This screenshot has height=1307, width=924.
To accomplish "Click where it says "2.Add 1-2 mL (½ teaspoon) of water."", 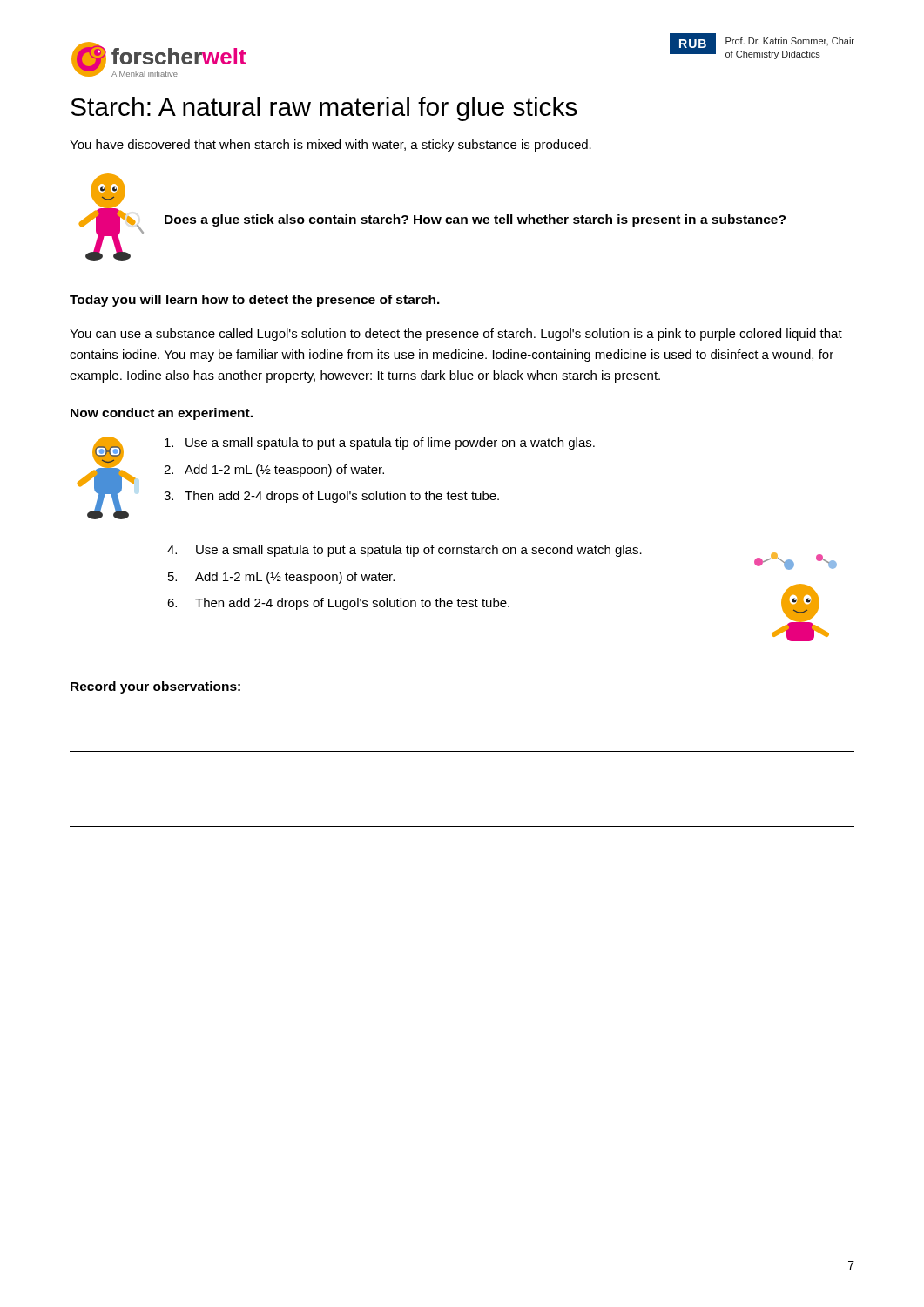I will tap(275, 470).
